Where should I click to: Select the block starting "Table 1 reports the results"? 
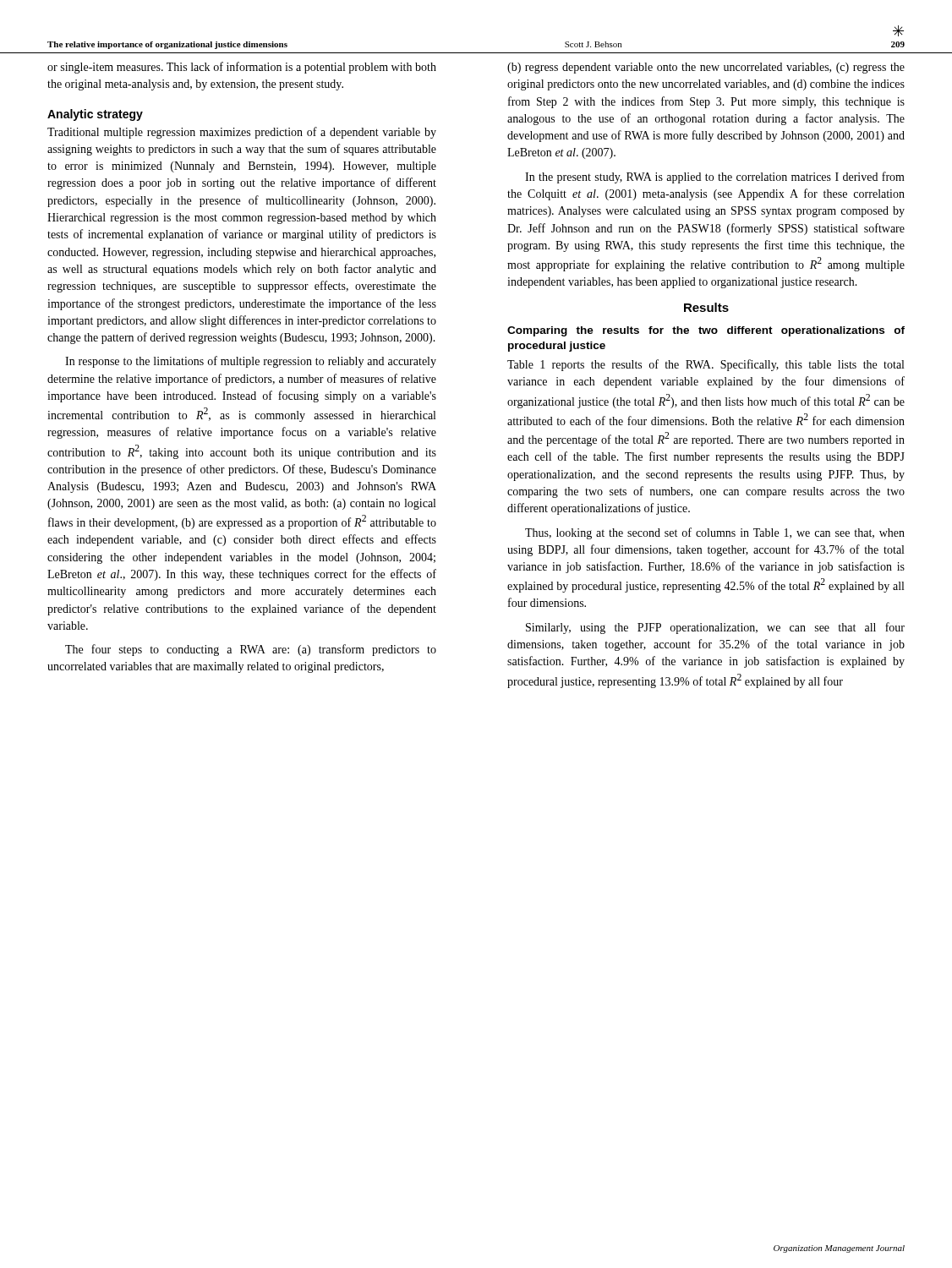pyautogui.click(x=706, y=523)
